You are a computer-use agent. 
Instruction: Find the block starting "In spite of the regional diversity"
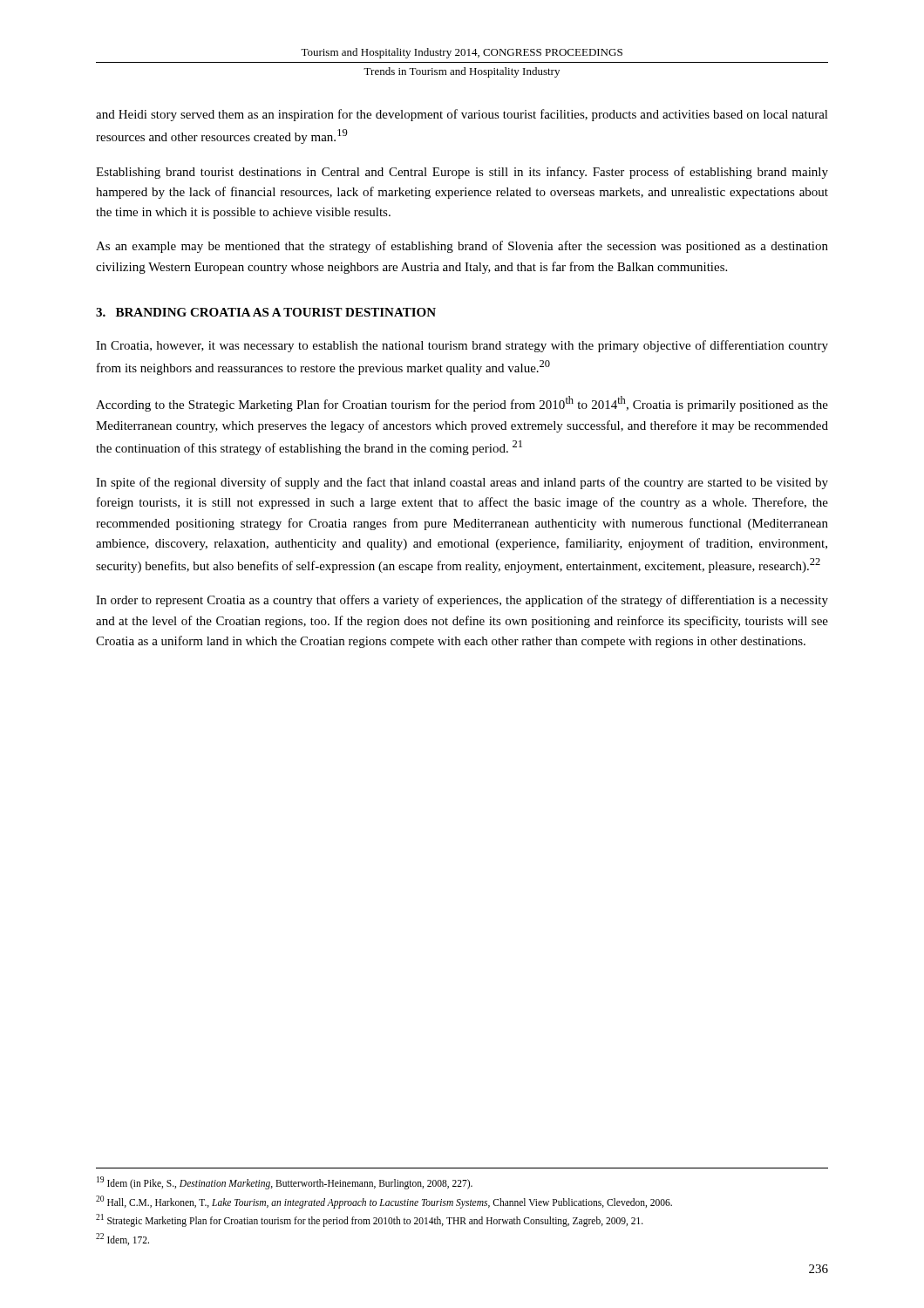click(462, 524)
